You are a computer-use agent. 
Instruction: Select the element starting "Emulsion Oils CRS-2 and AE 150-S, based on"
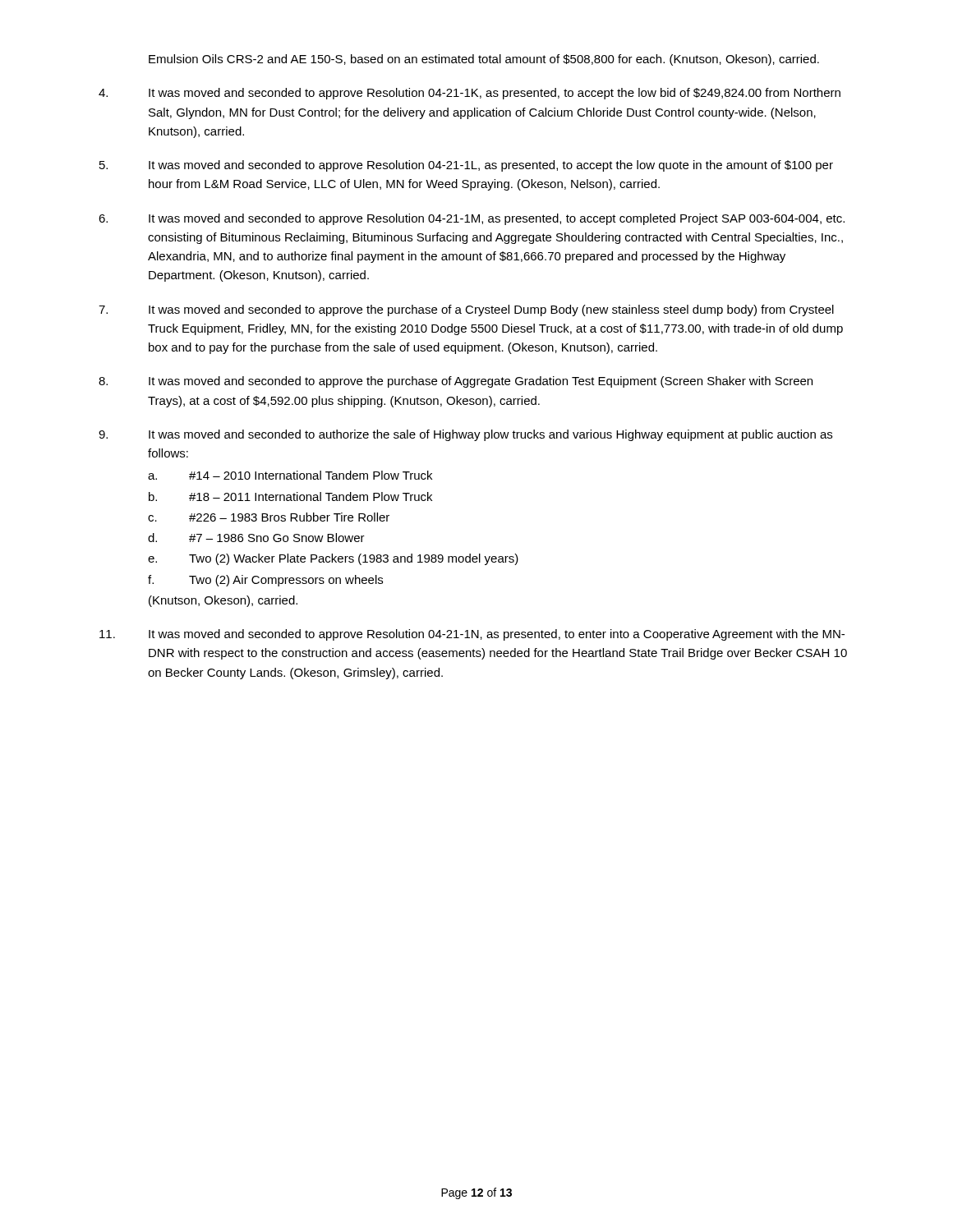click(484, 59)
